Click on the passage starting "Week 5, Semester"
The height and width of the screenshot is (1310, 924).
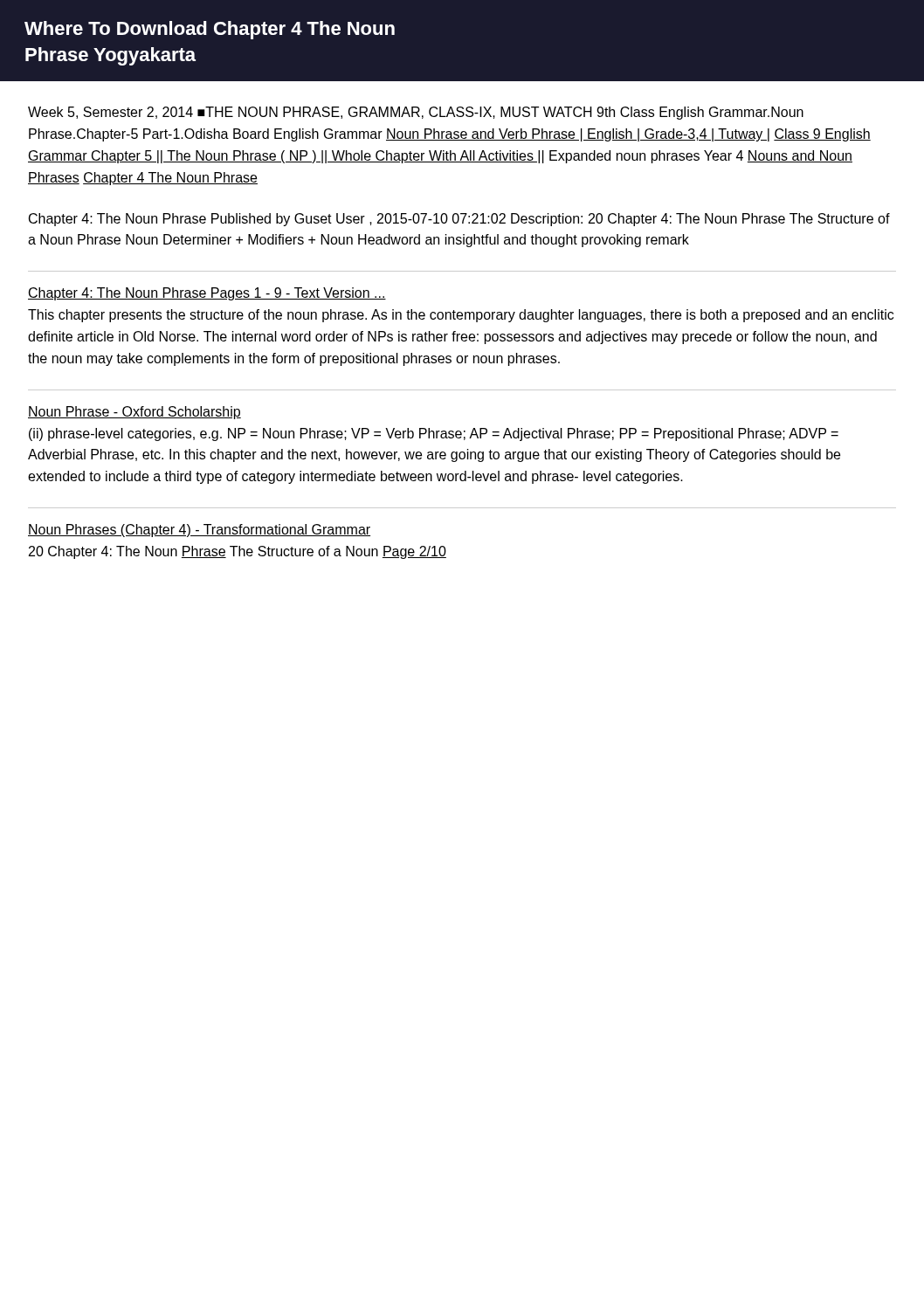[x=449, y=145]
